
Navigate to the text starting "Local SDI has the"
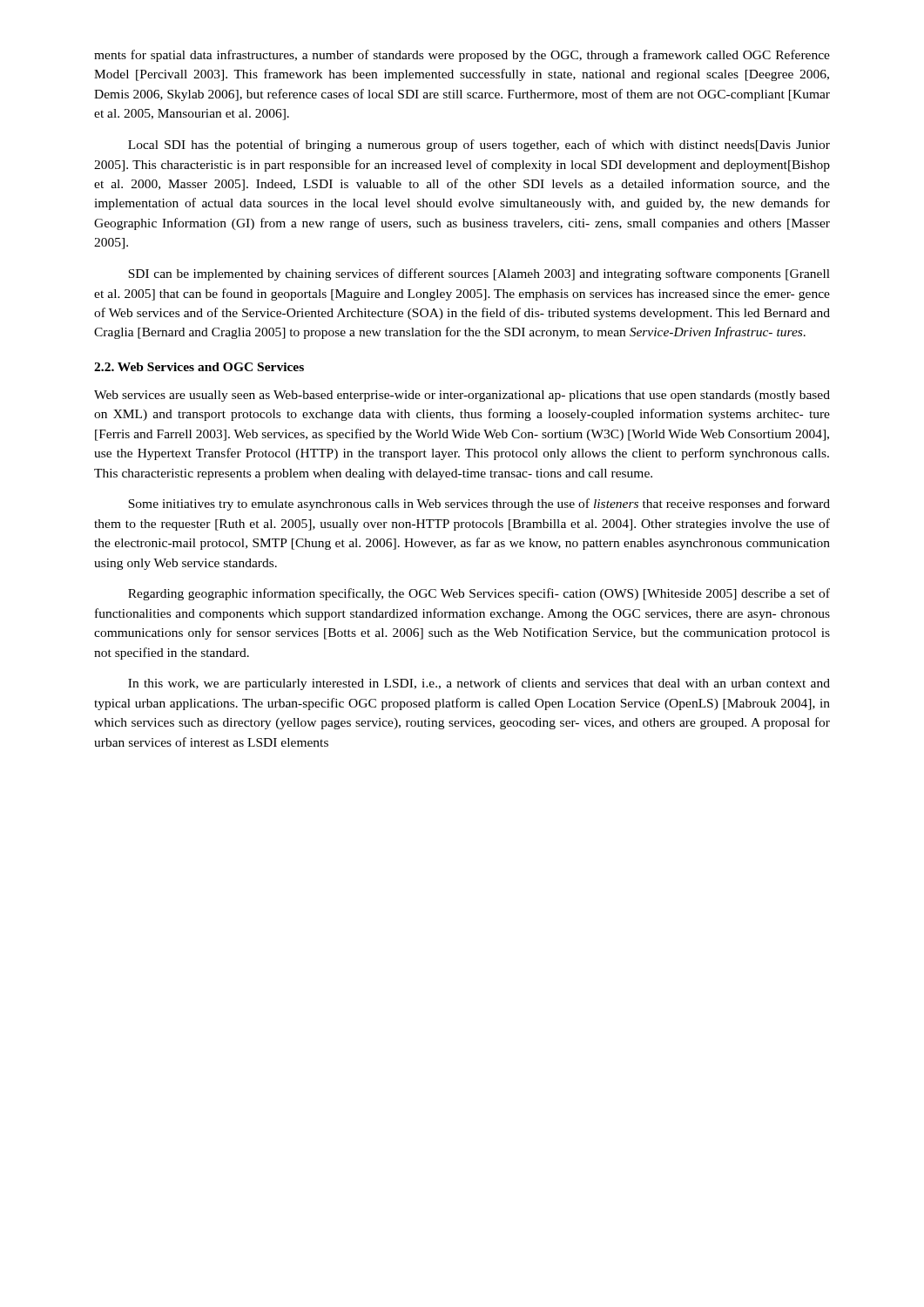(462, 194)
